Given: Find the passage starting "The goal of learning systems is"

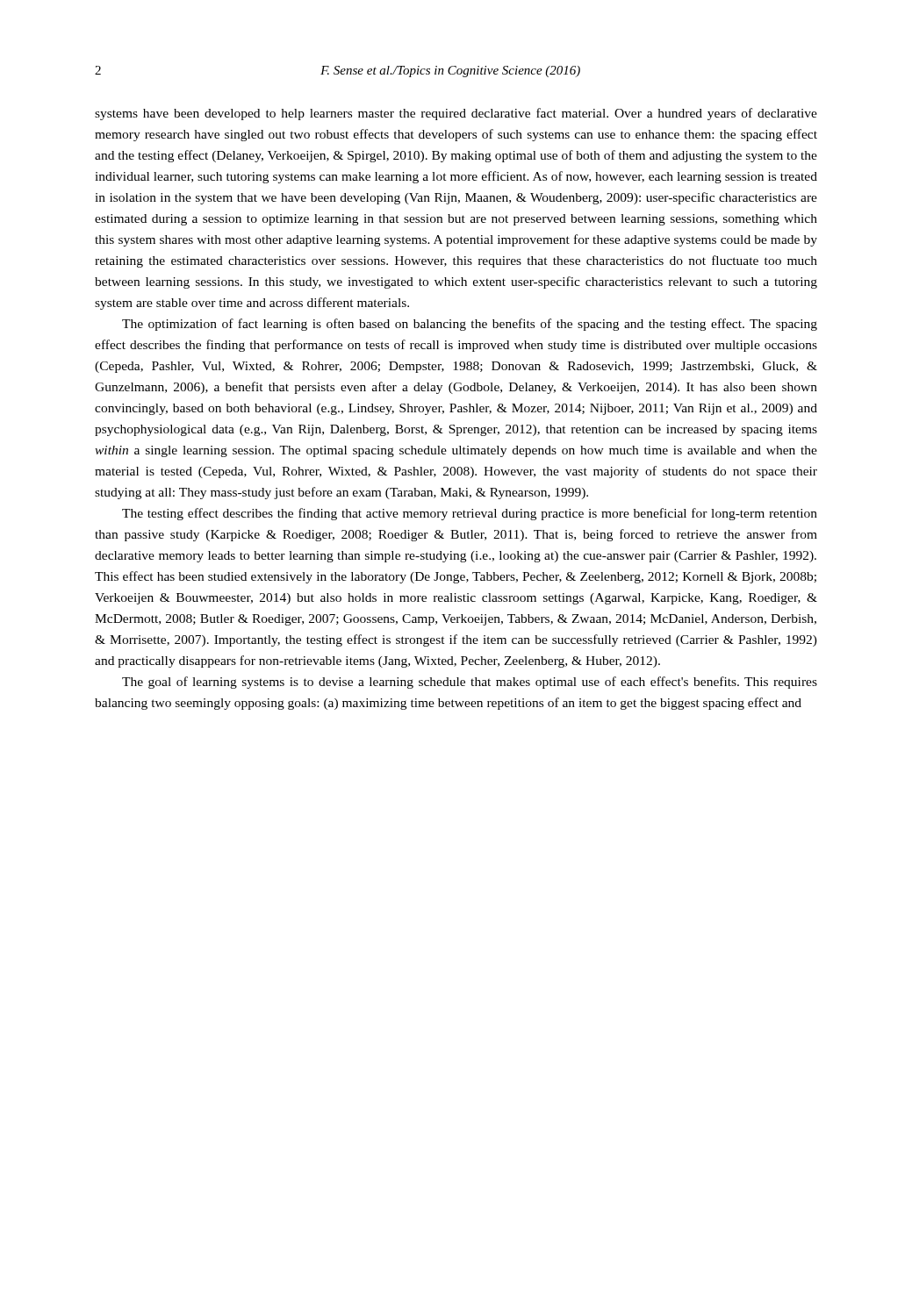Looking at the screenshot, I should click(x=456, y=692).
